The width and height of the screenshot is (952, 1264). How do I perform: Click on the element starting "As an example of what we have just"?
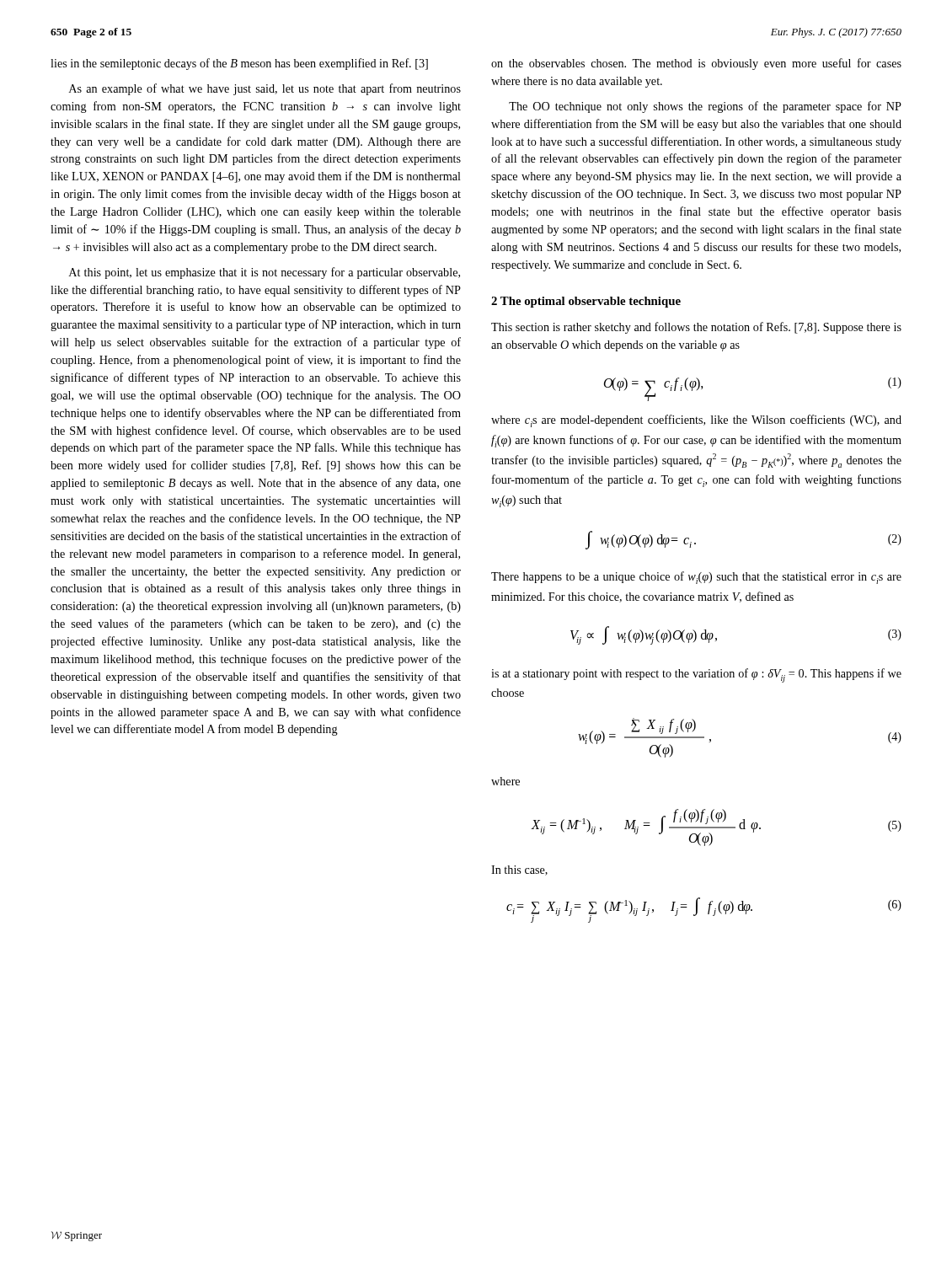coord(256,168)
